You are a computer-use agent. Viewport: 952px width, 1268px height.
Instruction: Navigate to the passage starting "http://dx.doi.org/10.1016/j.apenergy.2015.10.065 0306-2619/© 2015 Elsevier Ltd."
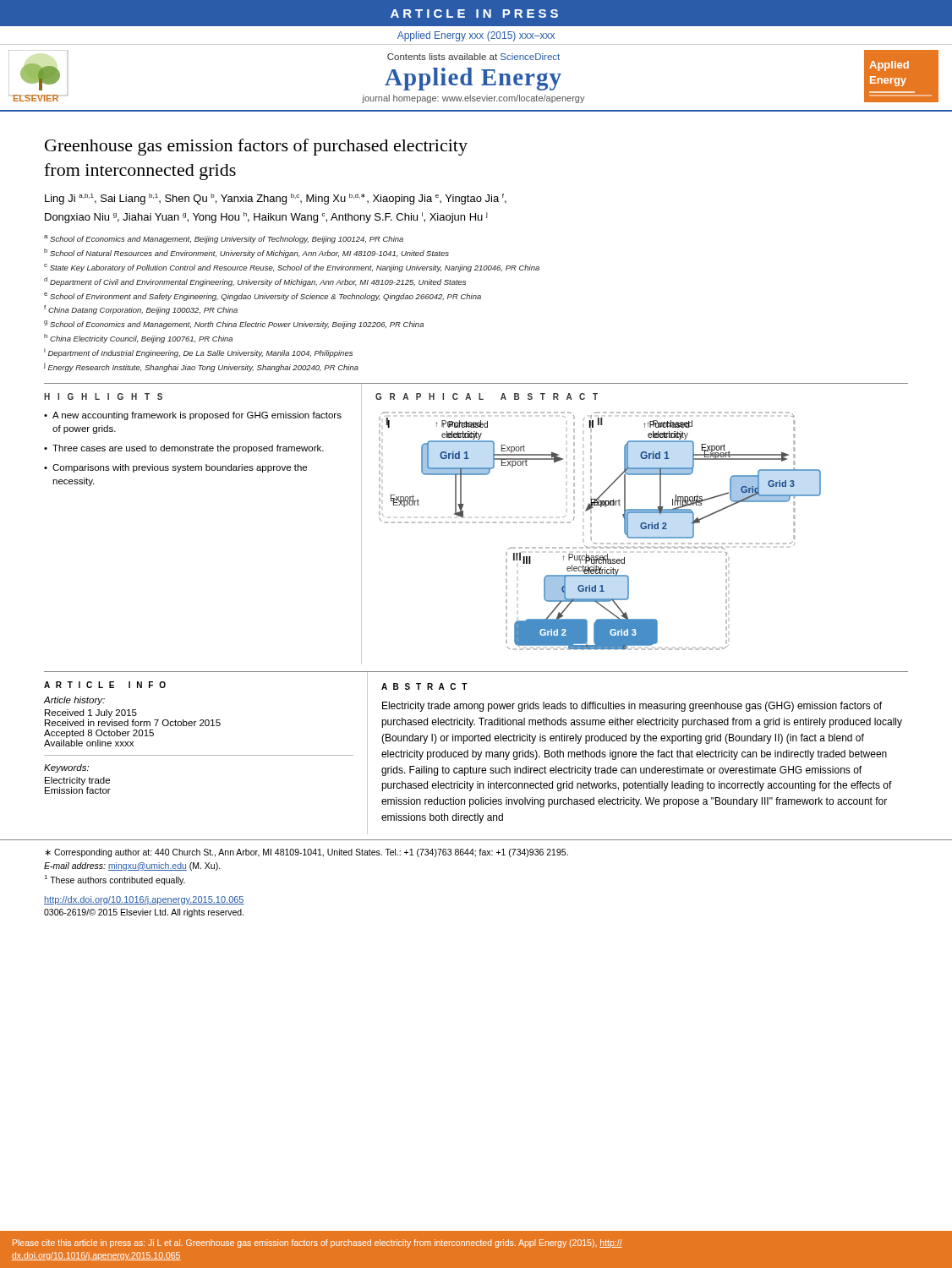[x=144, y=906]
